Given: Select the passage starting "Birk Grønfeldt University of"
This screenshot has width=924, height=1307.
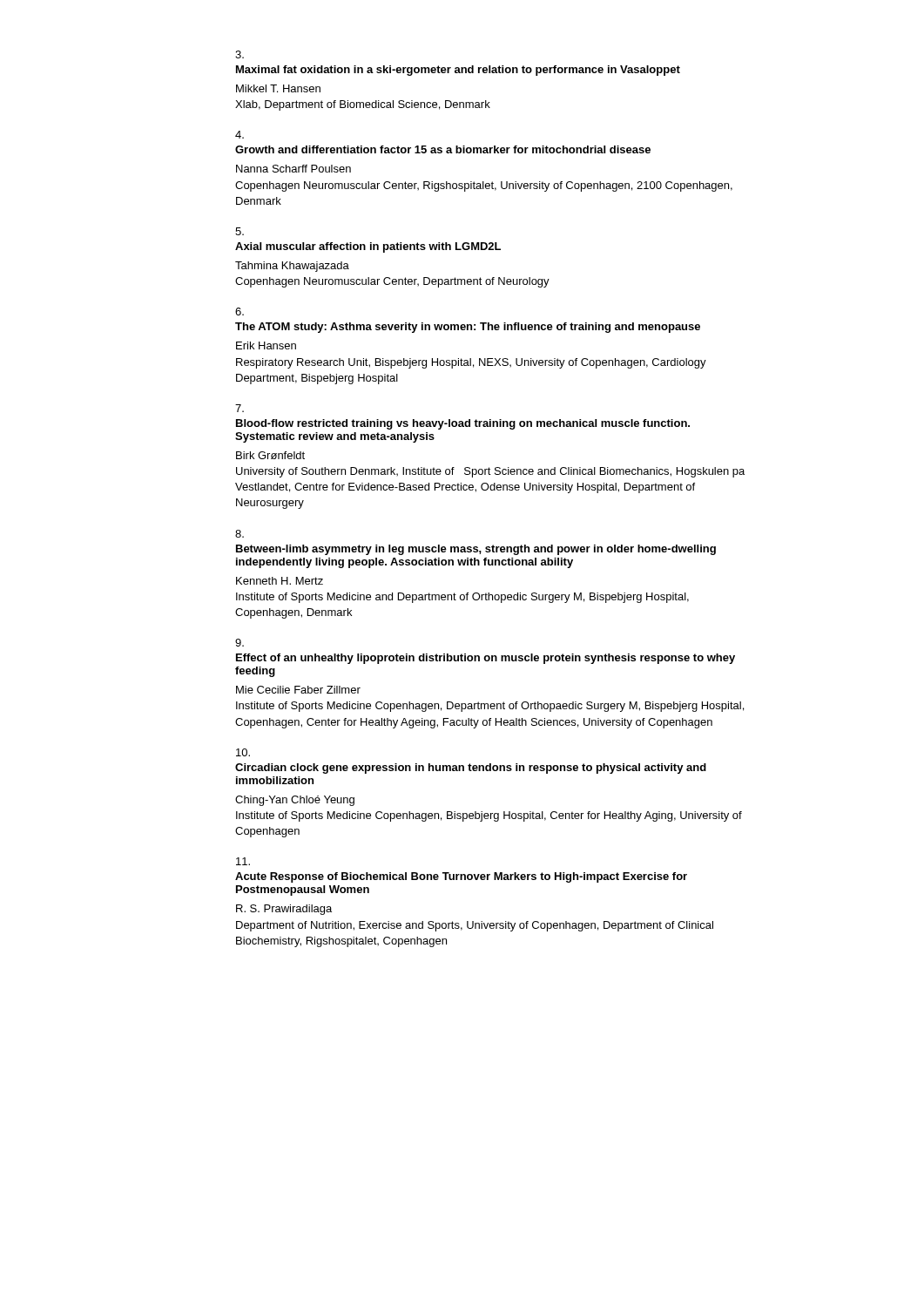Looking at the screenshot, I should [x=490, y=479].
